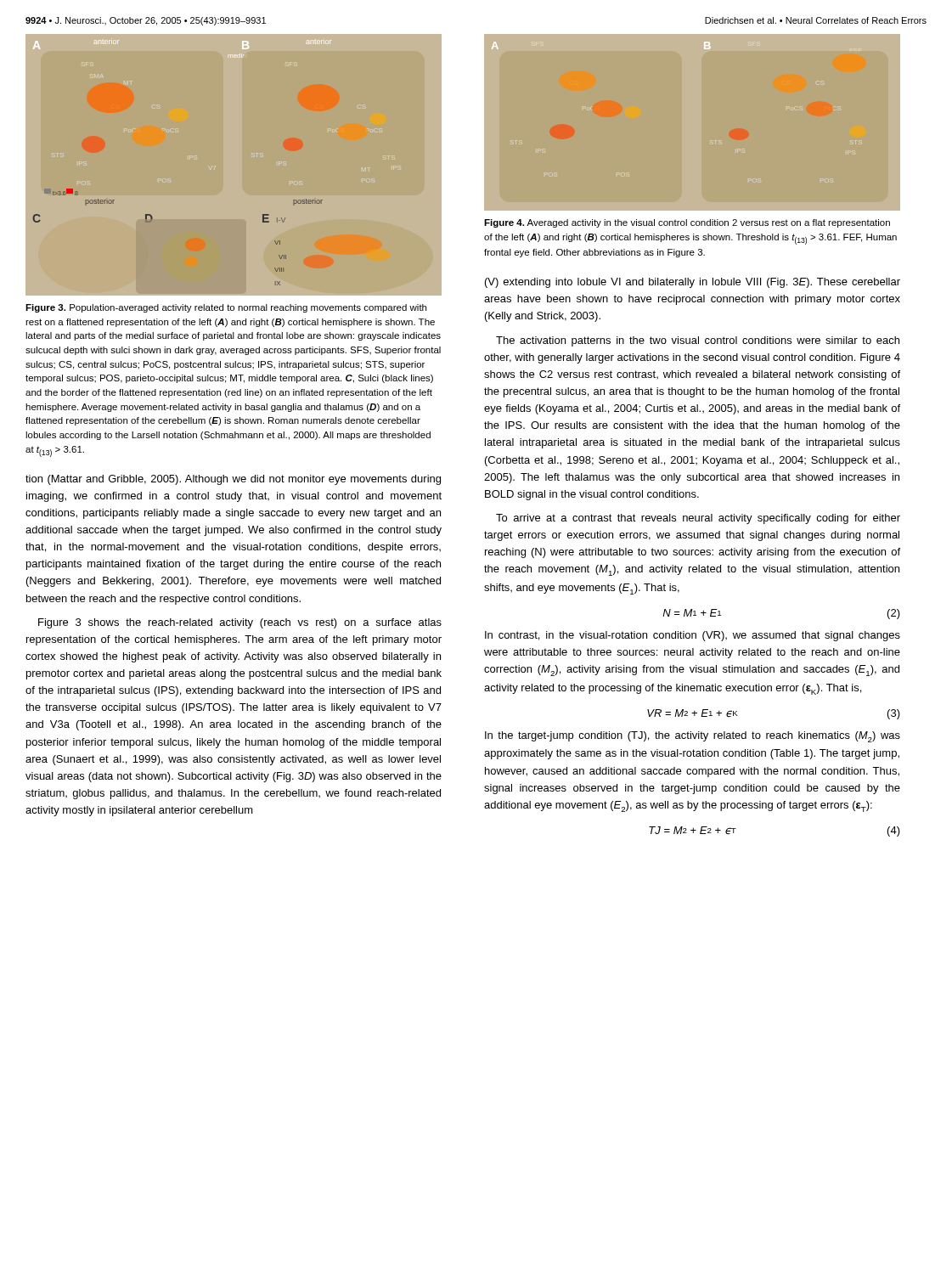Click the caption that begins "Figure 3. Population-averaged activity related to normal"

point(233,380)
